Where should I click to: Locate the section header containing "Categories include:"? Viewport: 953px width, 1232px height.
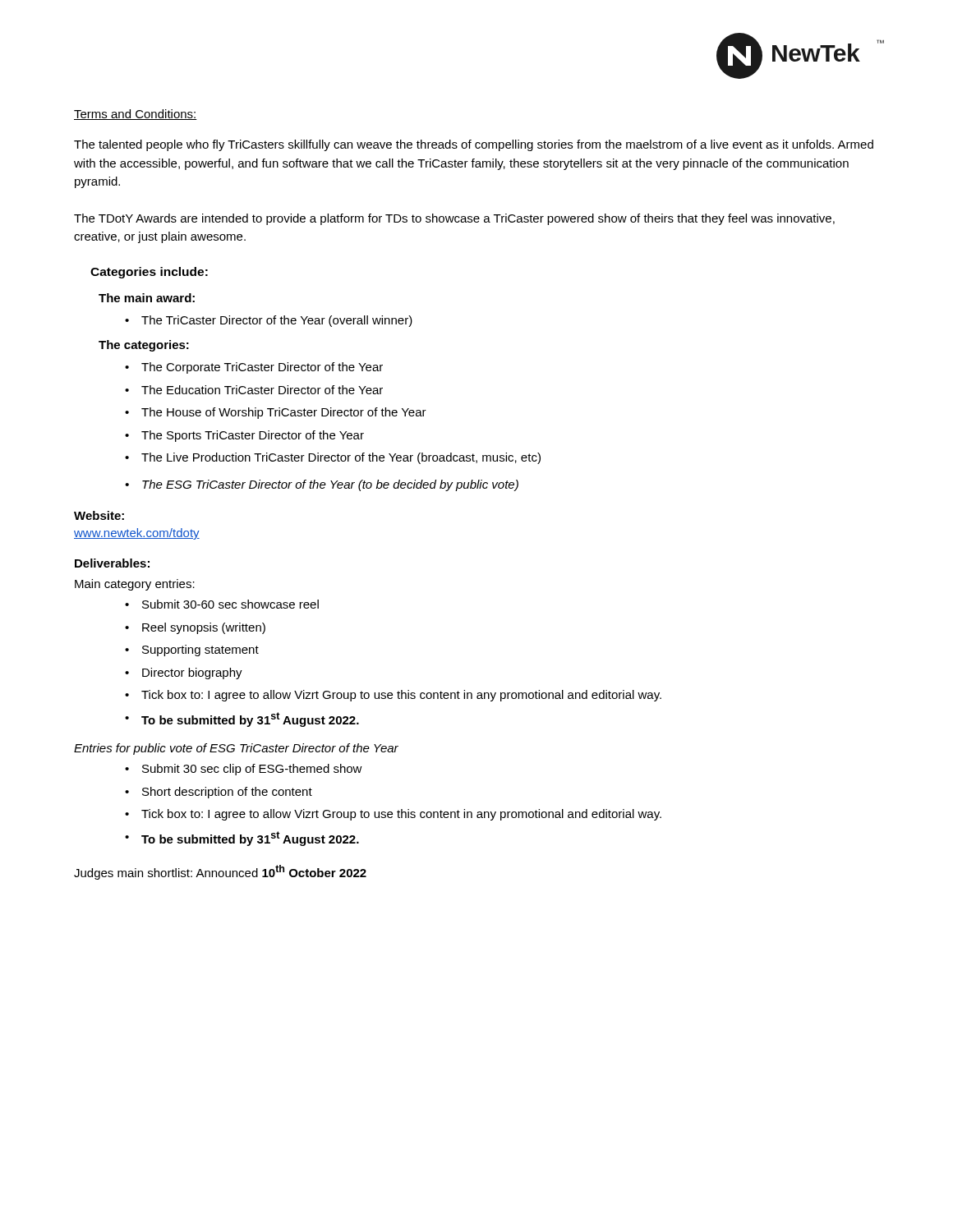149,271
